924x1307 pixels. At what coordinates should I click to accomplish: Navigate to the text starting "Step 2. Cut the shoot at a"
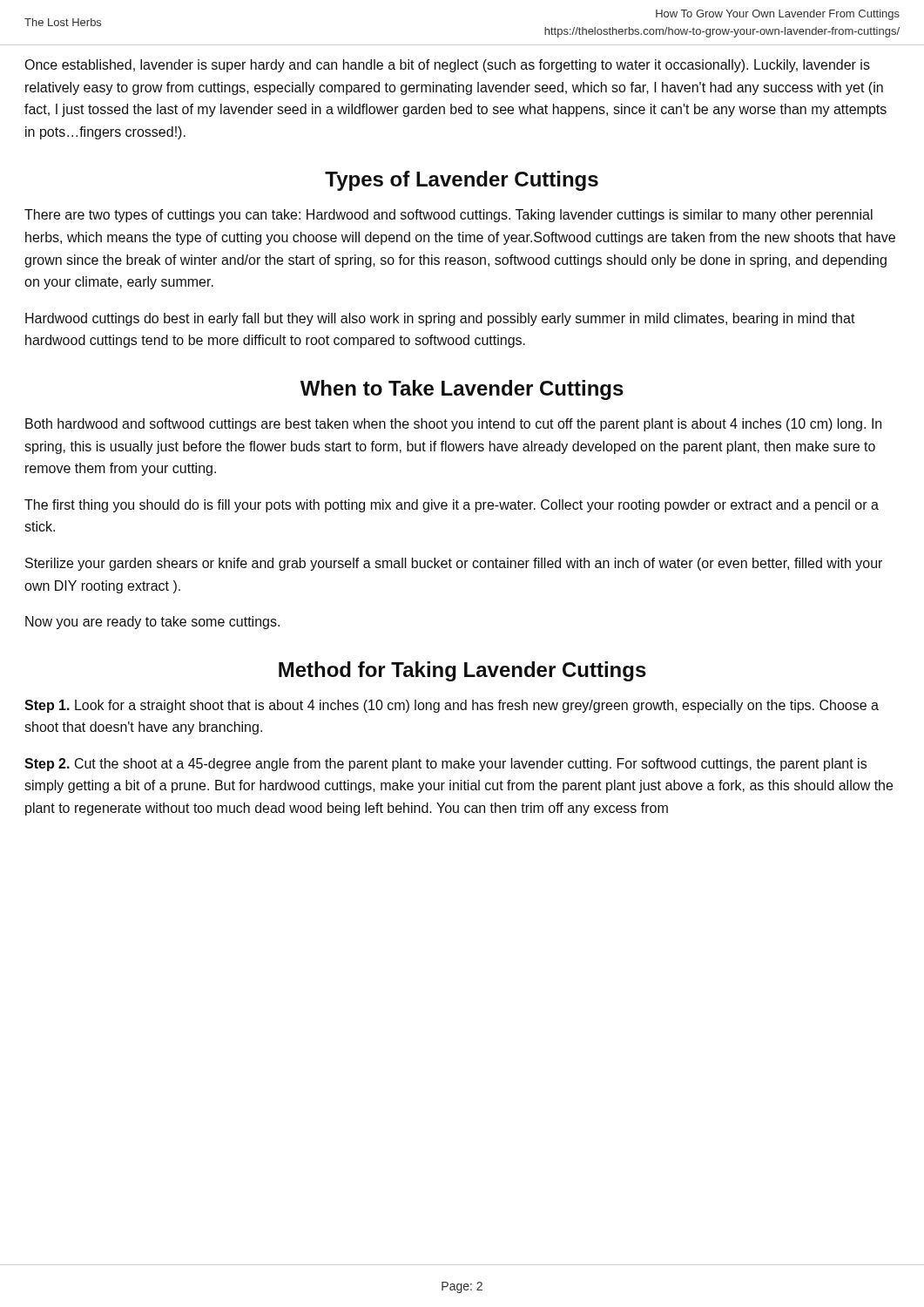pos(459,786)
